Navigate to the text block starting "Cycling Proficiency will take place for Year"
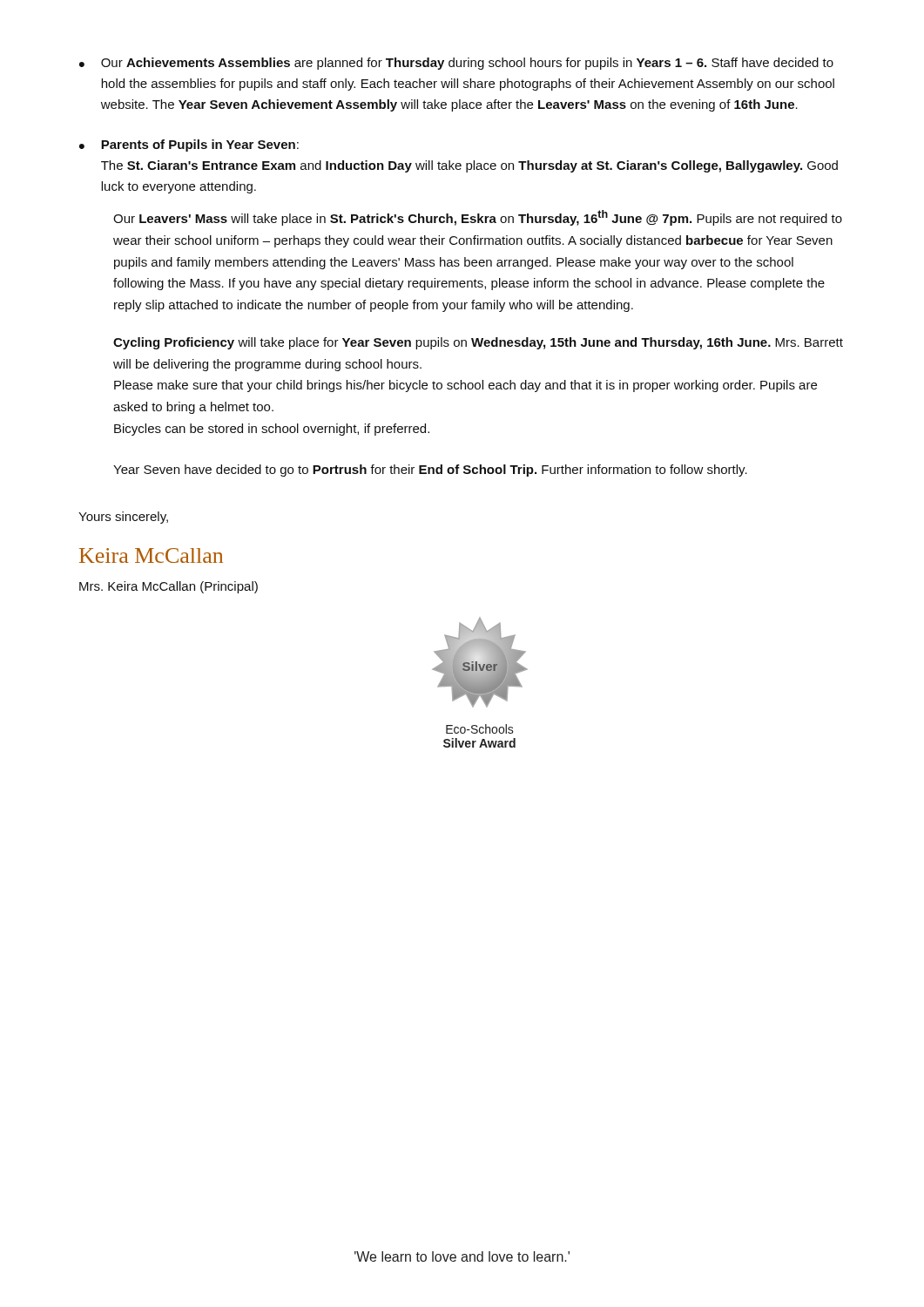This screenshot has height=1307, width=924. coord(478,385)
